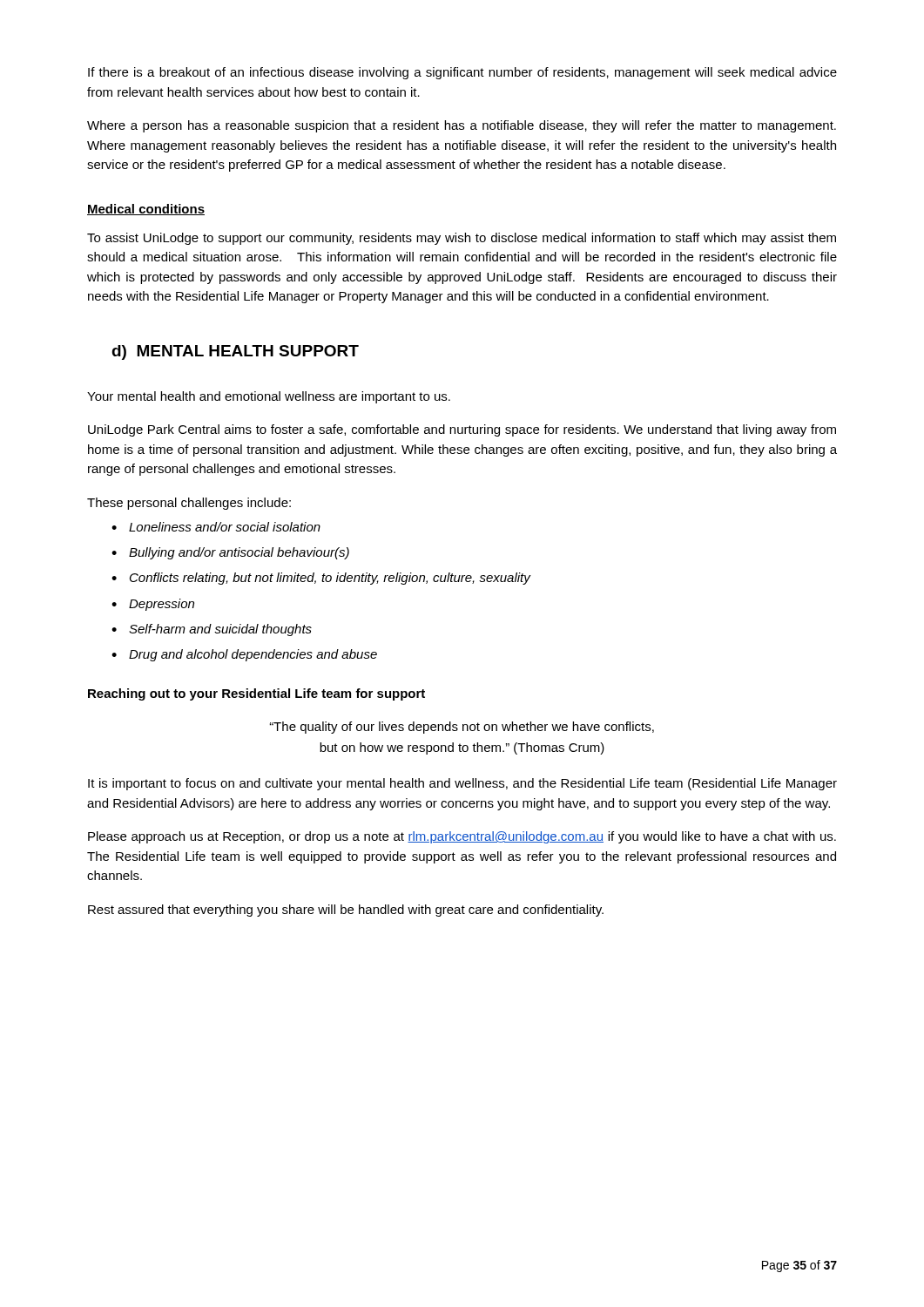
Task: Point to the section header beginning "Reaching out to your Residential Life team"
Action: coord(256,693)
